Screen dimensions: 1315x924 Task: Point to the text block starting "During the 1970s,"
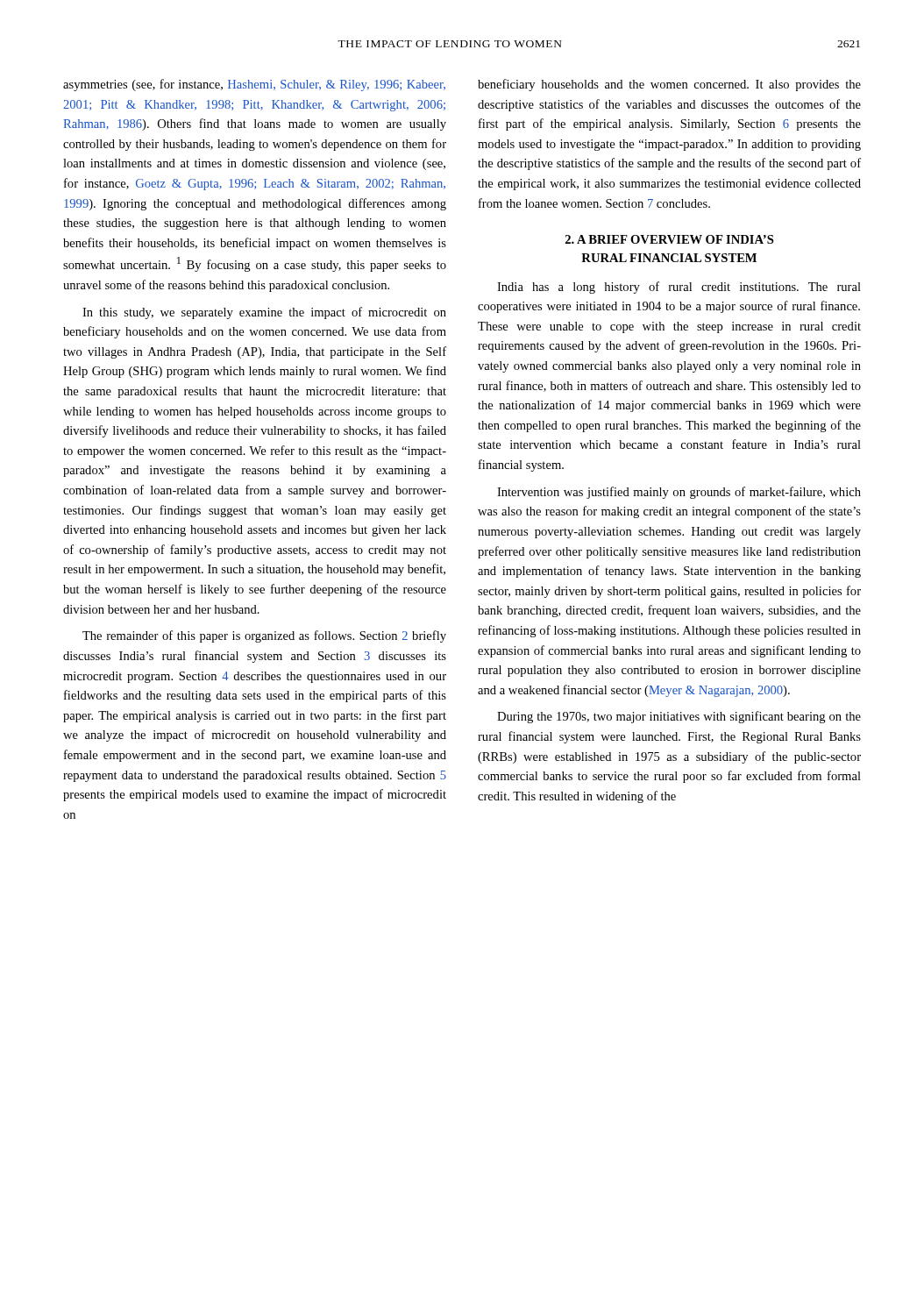(669, 756)
